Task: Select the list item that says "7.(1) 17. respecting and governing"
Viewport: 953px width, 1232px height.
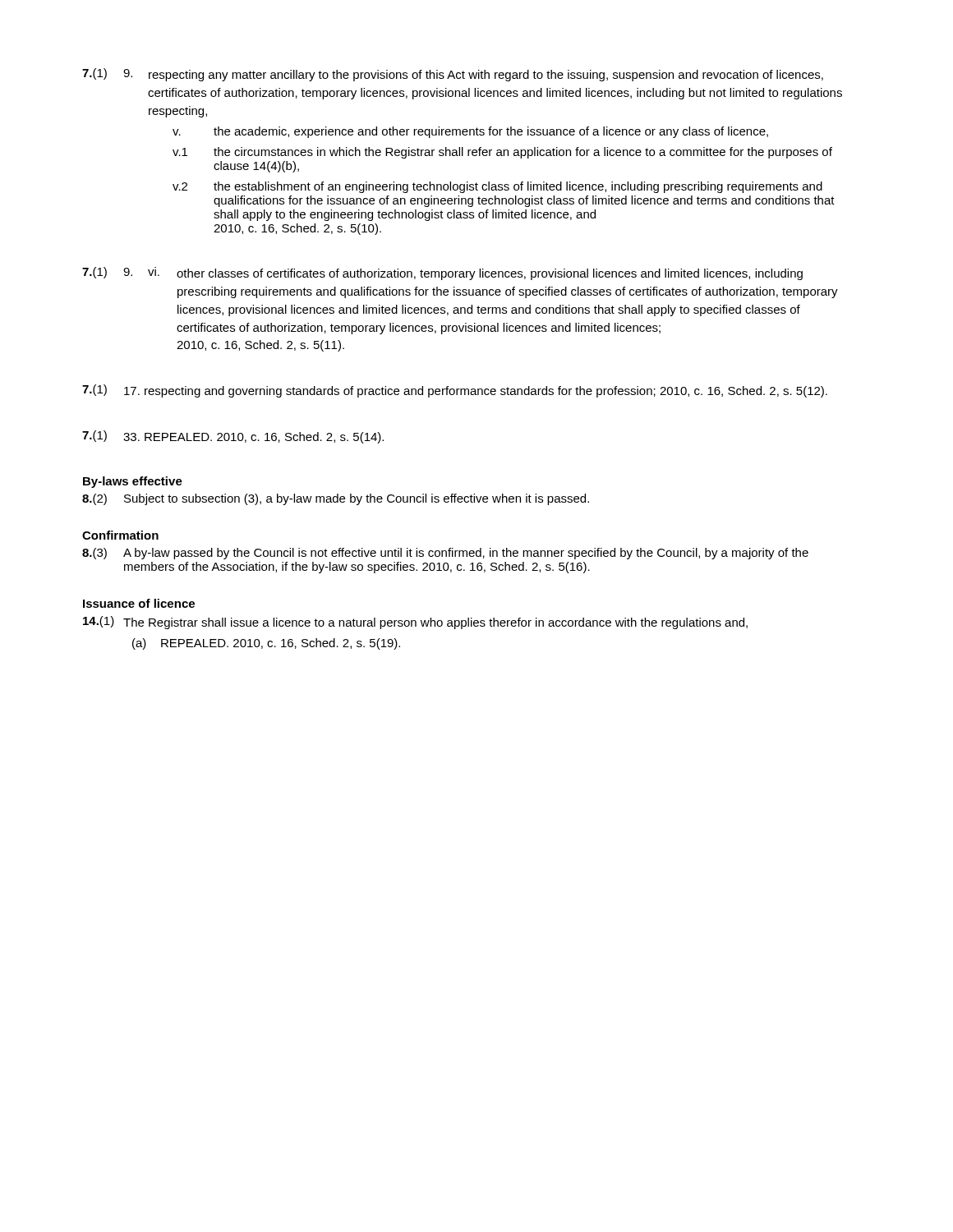Action: click(468, 393)
